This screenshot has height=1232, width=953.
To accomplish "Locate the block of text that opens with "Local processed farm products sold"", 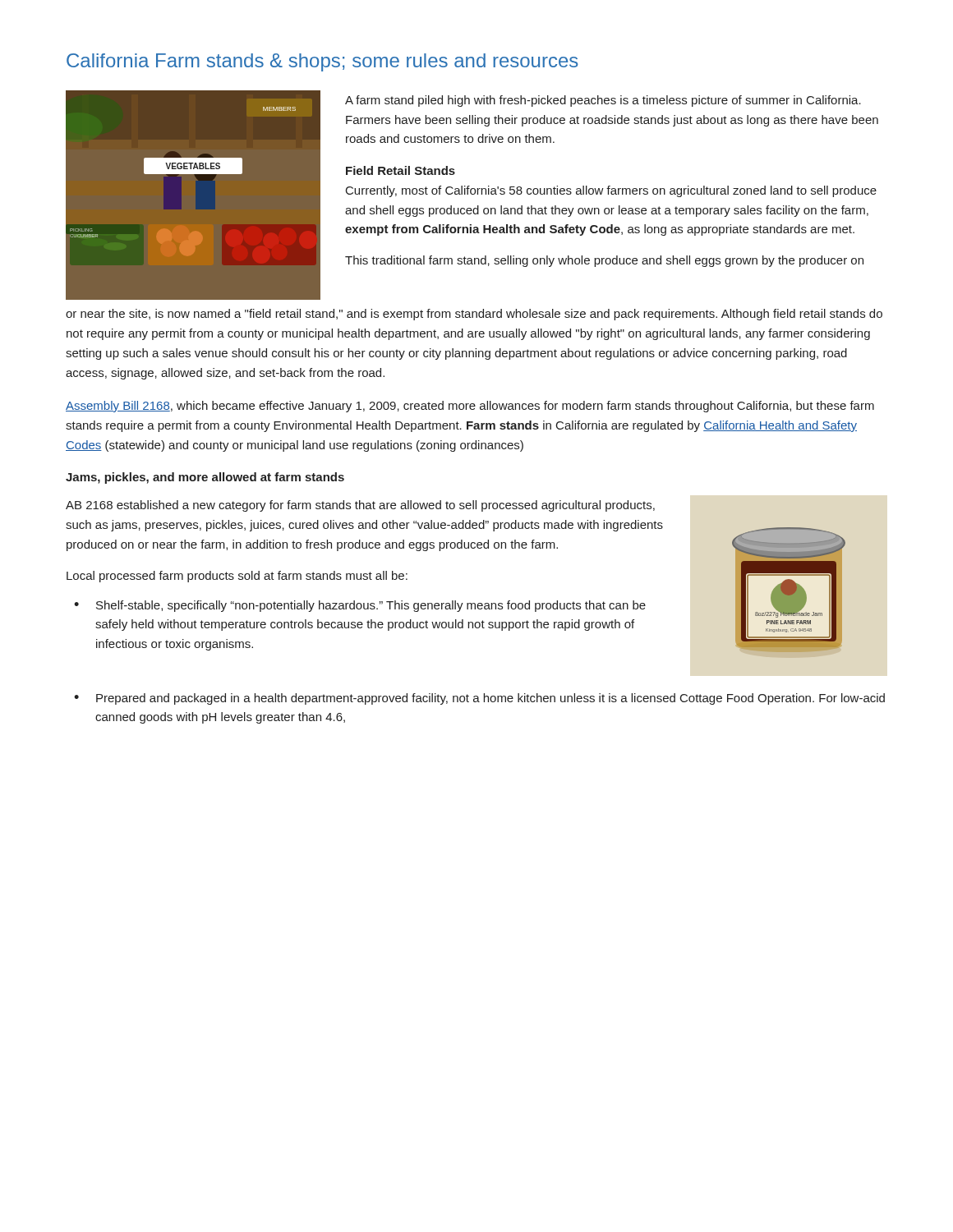I will click(237, 575).
